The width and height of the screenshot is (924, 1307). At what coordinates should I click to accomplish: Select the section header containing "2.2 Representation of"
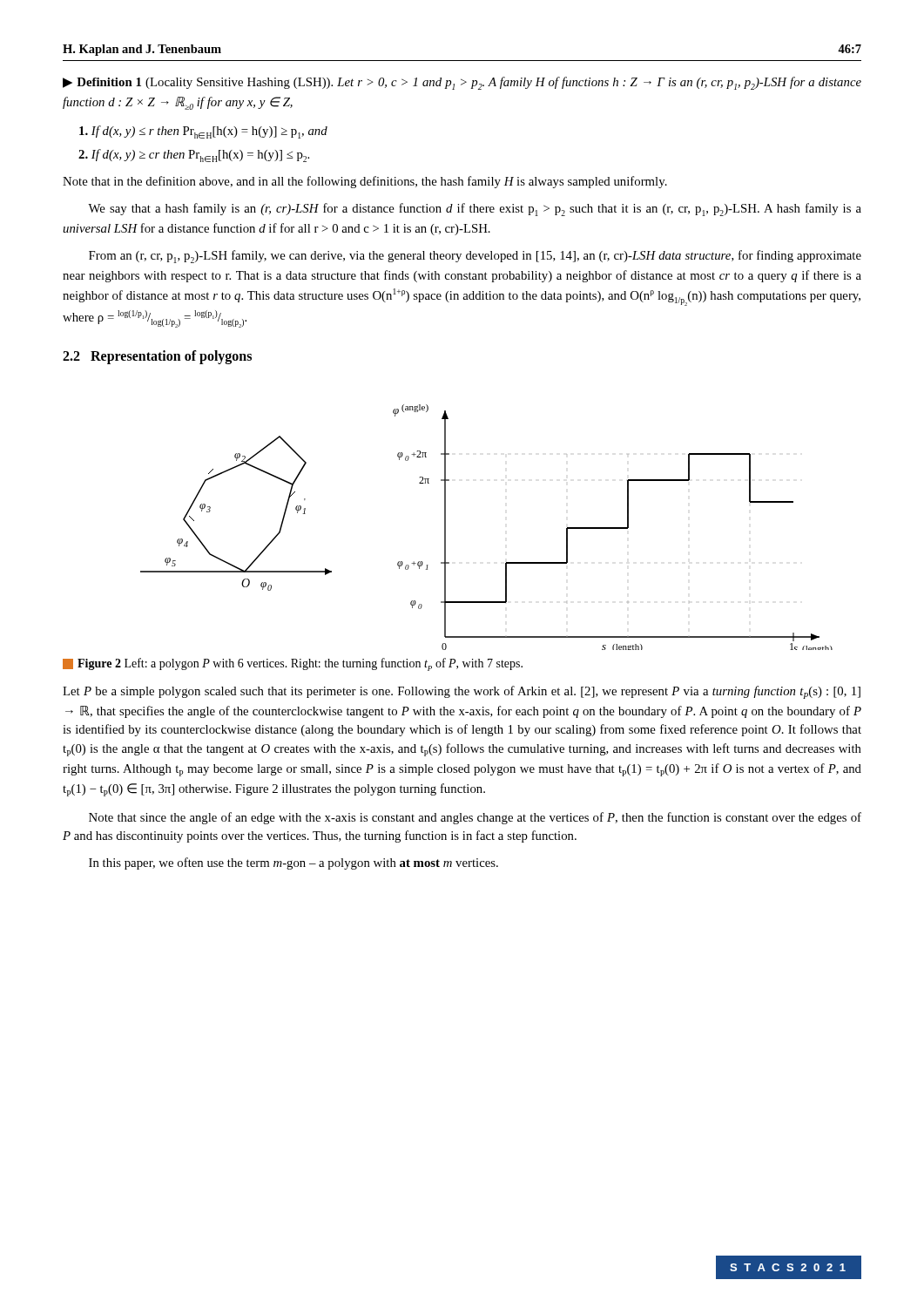[157, 356]
